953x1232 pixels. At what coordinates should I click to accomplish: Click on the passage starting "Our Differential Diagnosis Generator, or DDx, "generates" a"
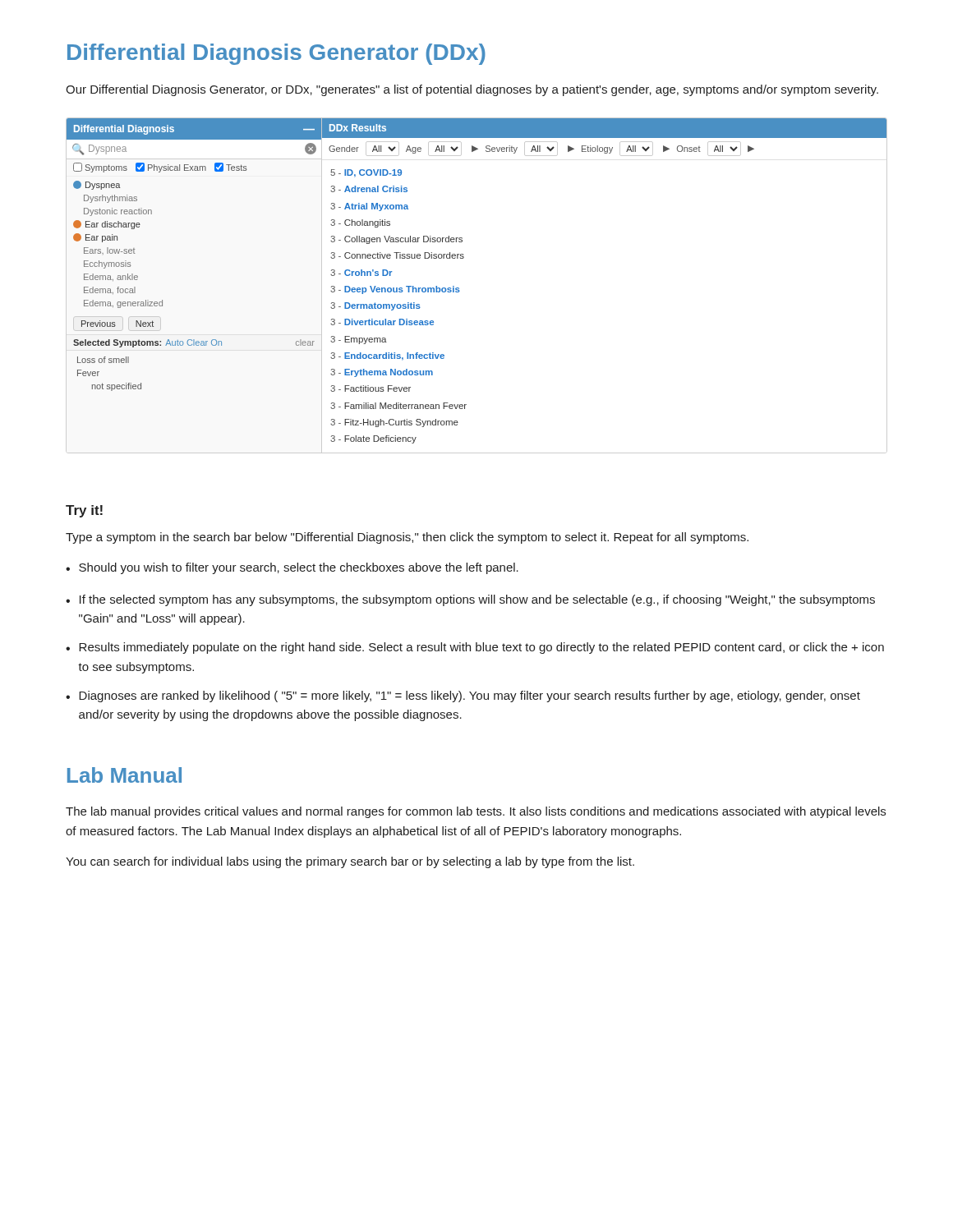click(x=476, y=90)
